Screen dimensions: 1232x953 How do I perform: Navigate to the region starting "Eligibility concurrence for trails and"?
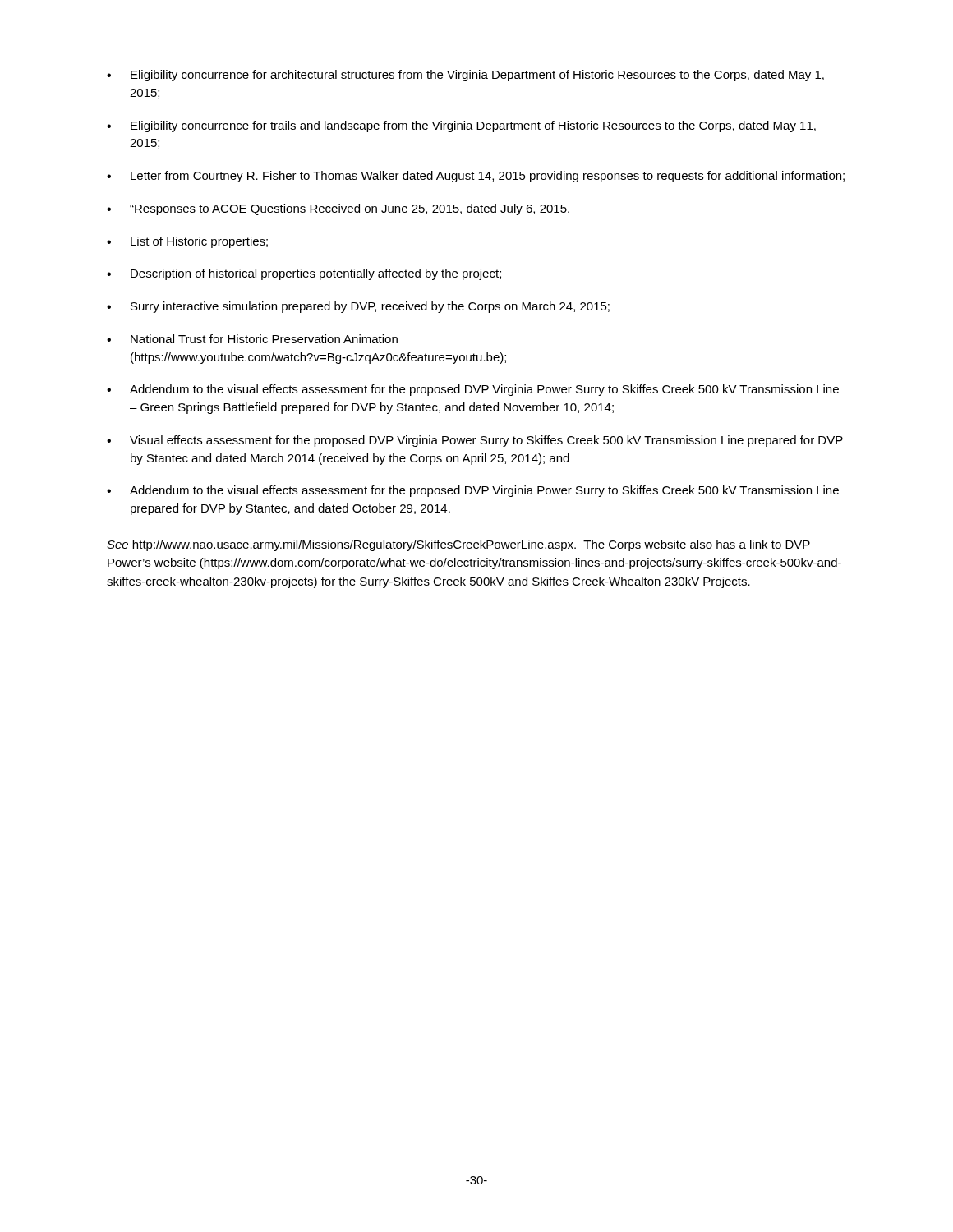(x=473, y=134)
